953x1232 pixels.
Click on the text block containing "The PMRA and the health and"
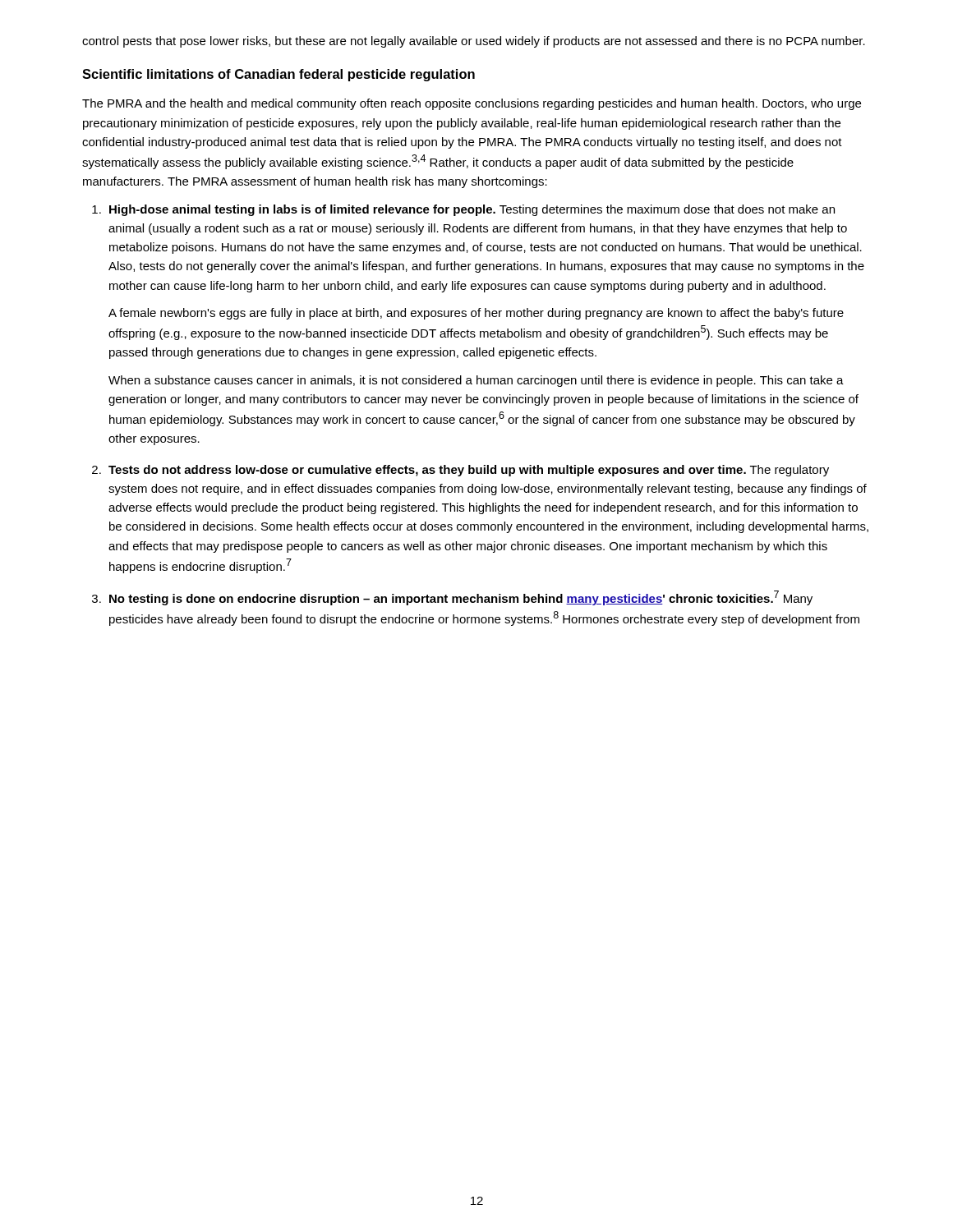pyautogui.click(x=472, y=142)
